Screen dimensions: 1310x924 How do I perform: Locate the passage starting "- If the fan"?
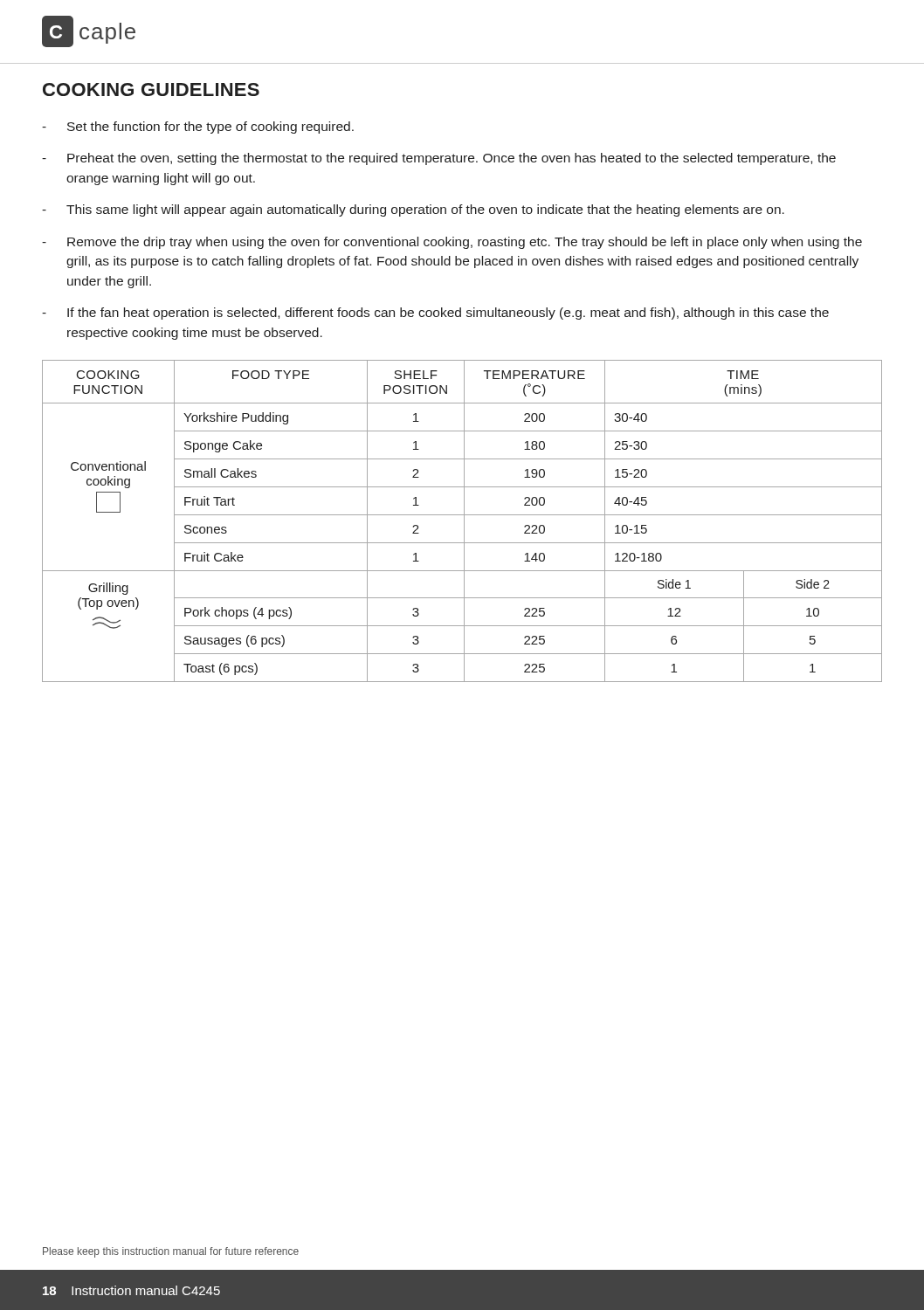462,323
